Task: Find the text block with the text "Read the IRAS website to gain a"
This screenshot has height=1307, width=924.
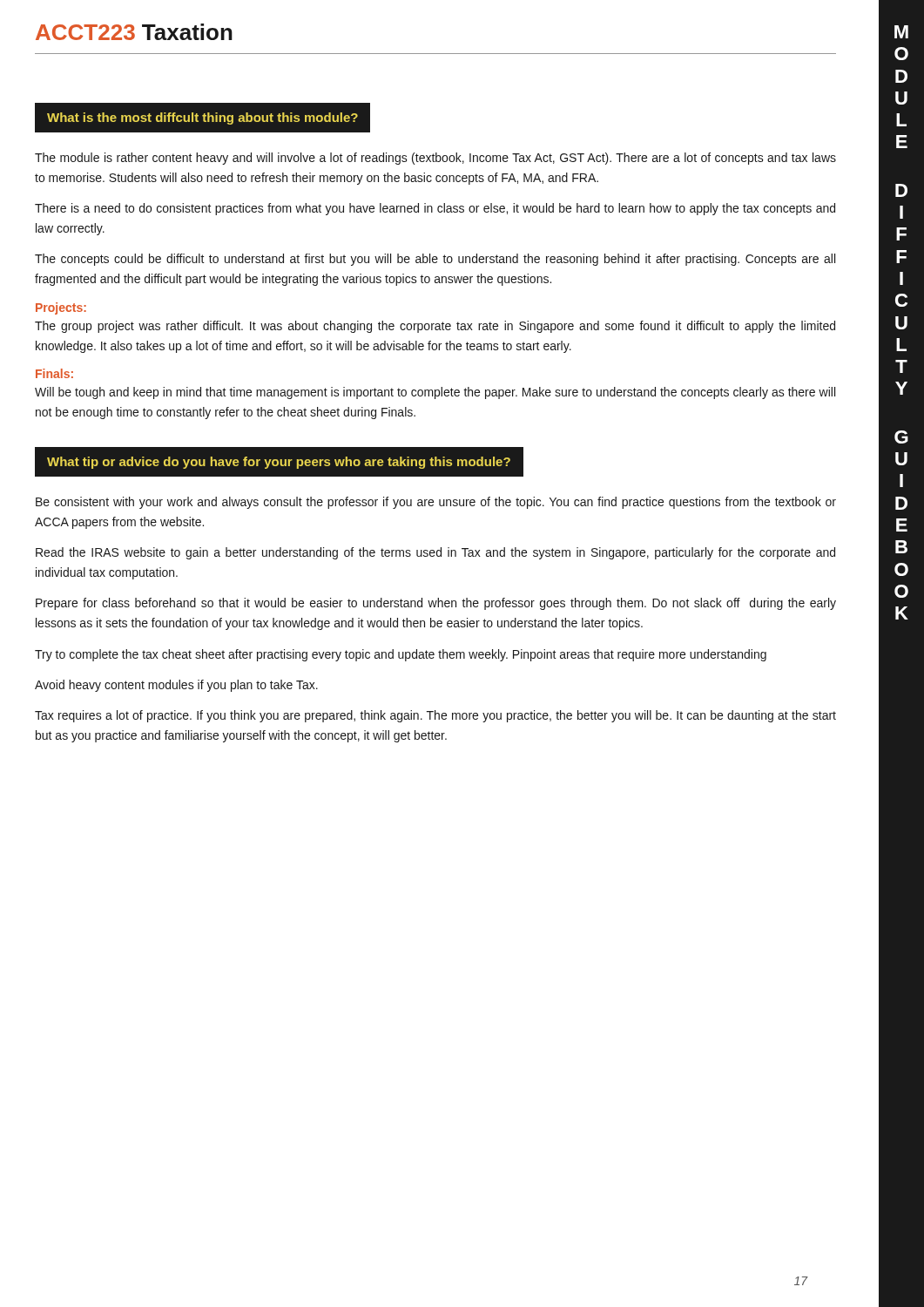Action: point(435,563)
